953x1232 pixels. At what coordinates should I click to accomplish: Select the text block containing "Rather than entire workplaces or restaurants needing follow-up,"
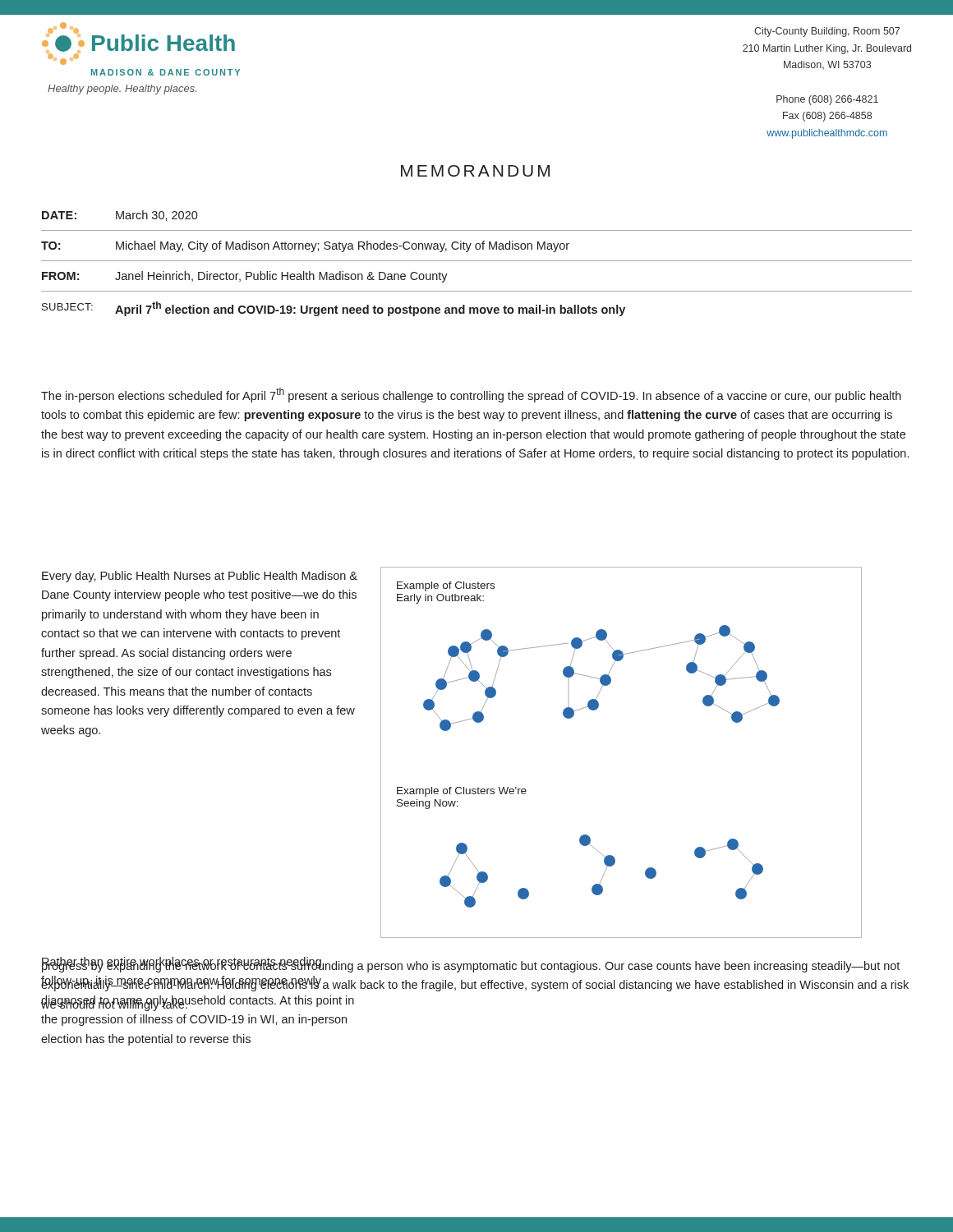click(x=198, y=1000)
